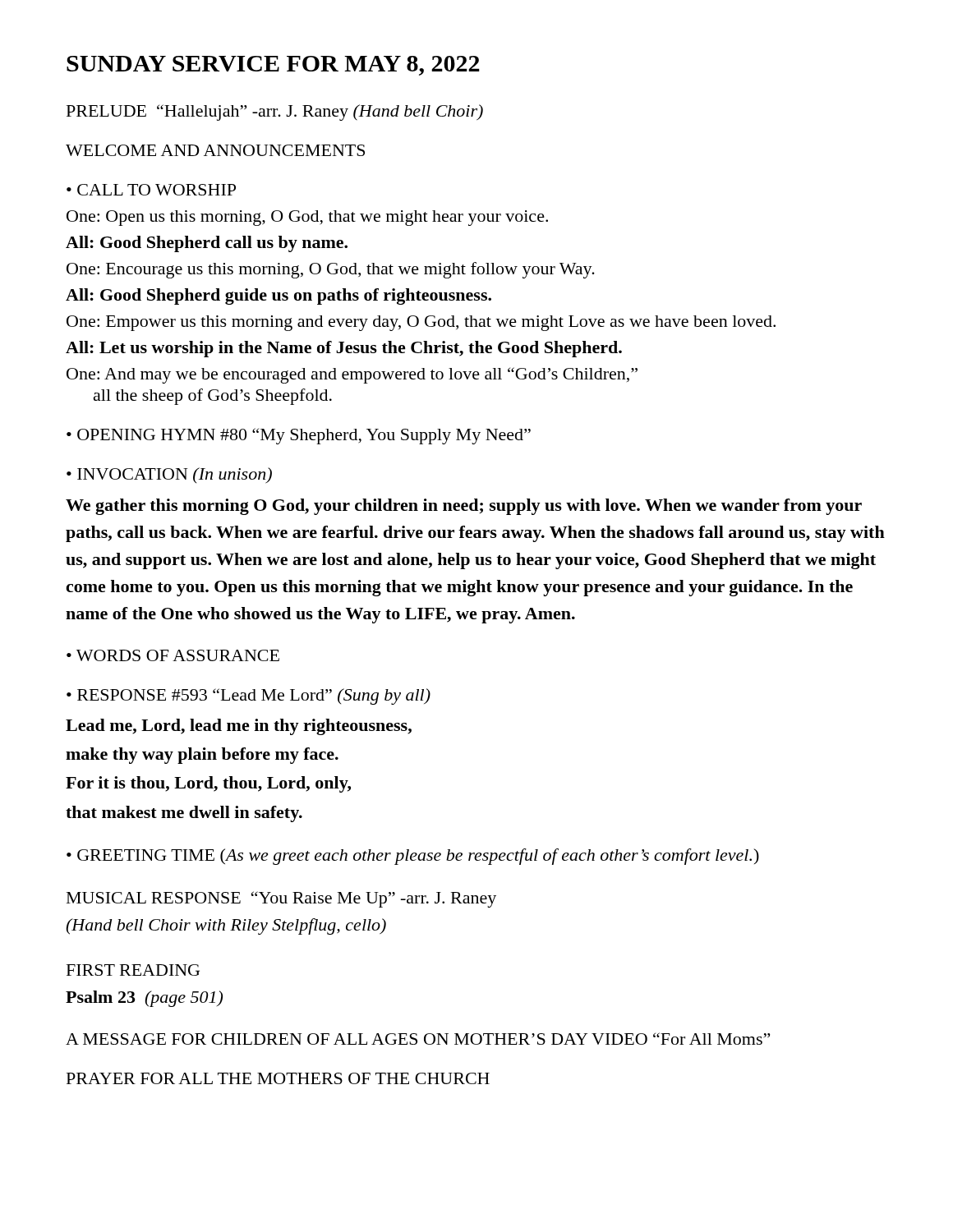Image resolution: width=953 pixels, height=1232 pixels.
Task: Navigate to the block starting "One: Open us"
Action: coord(307,216)
